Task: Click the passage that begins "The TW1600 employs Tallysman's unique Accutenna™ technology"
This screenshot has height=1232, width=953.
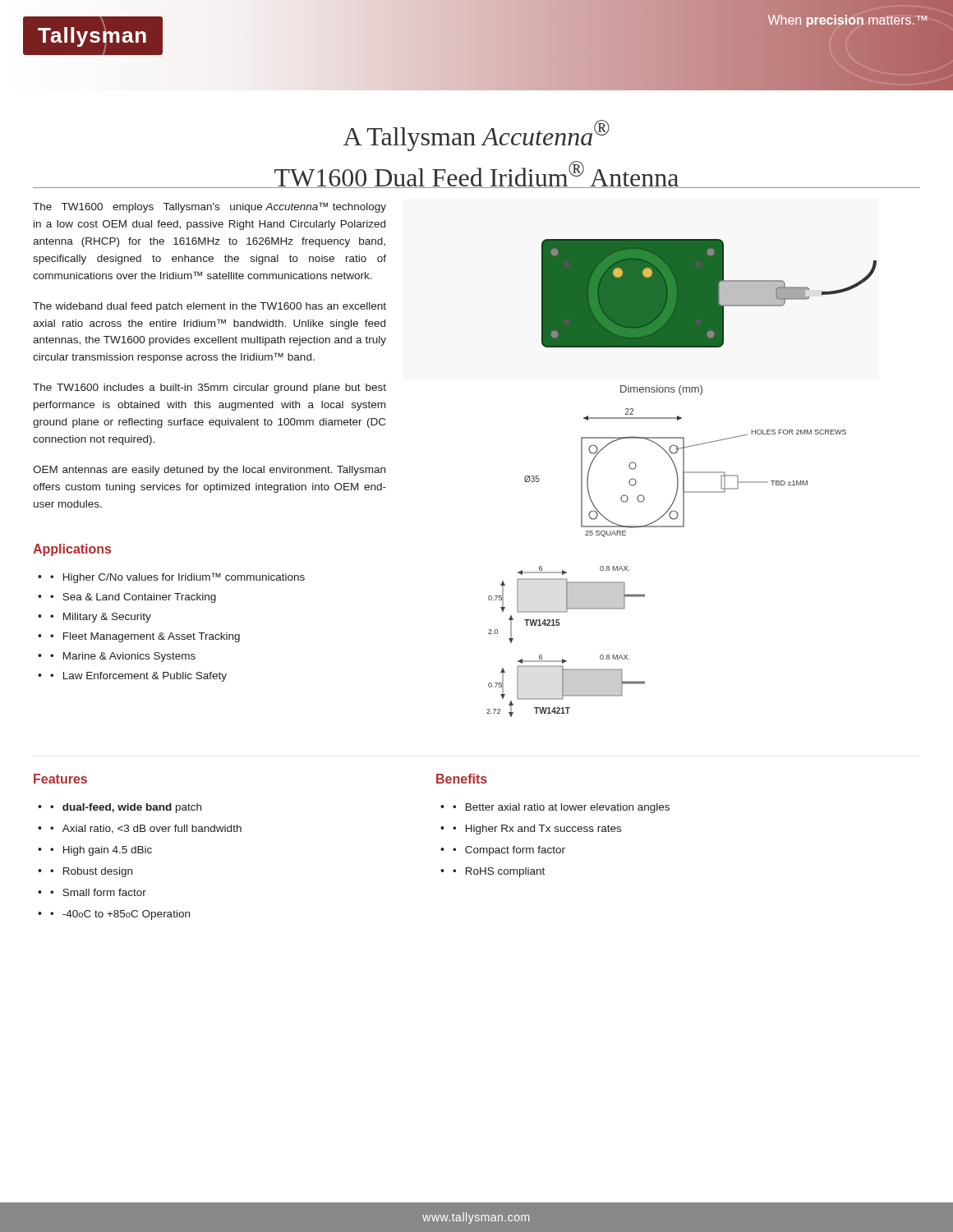Action: [x=210, y=241]
